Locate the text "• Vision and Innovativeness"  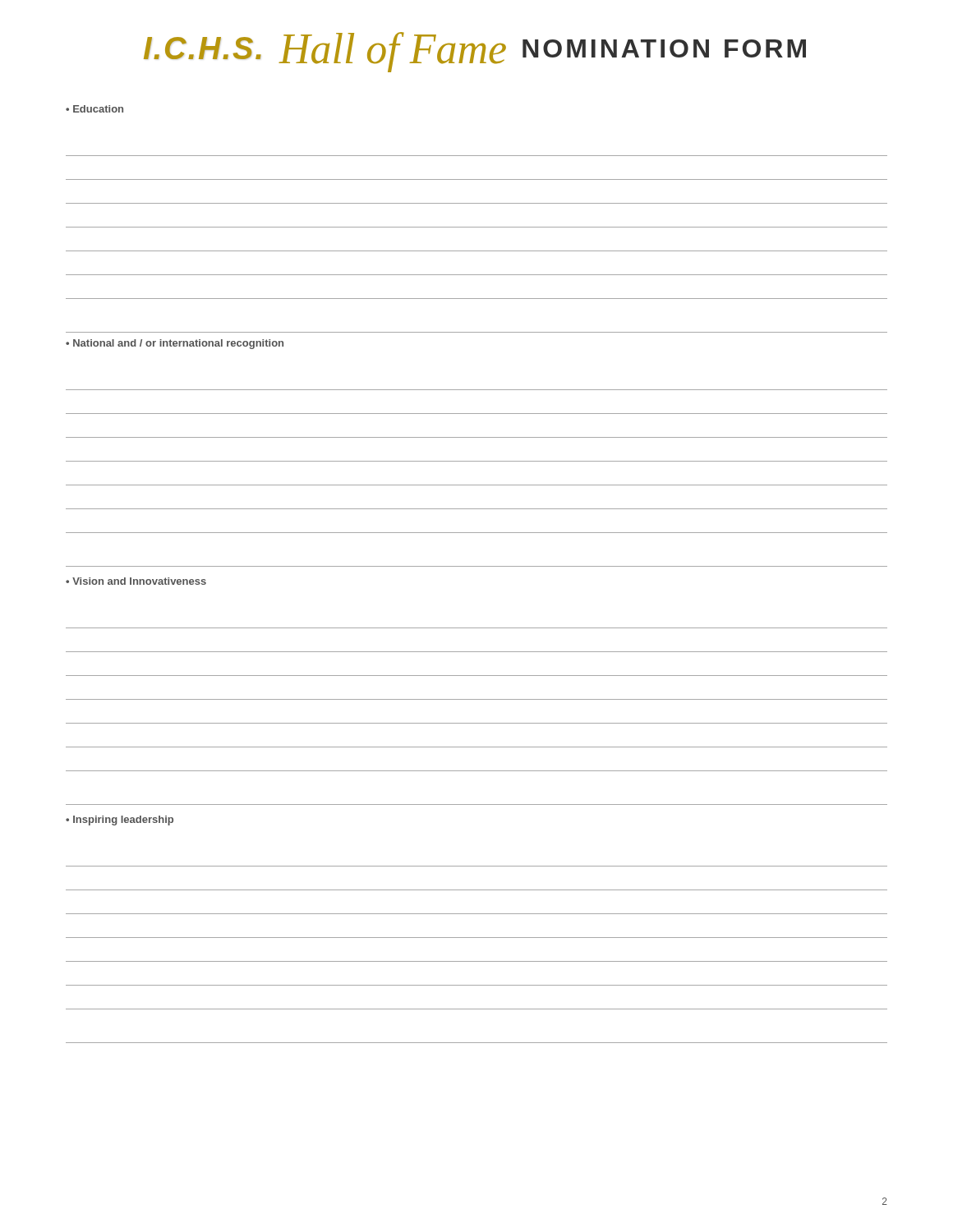(x=136, y=581)
